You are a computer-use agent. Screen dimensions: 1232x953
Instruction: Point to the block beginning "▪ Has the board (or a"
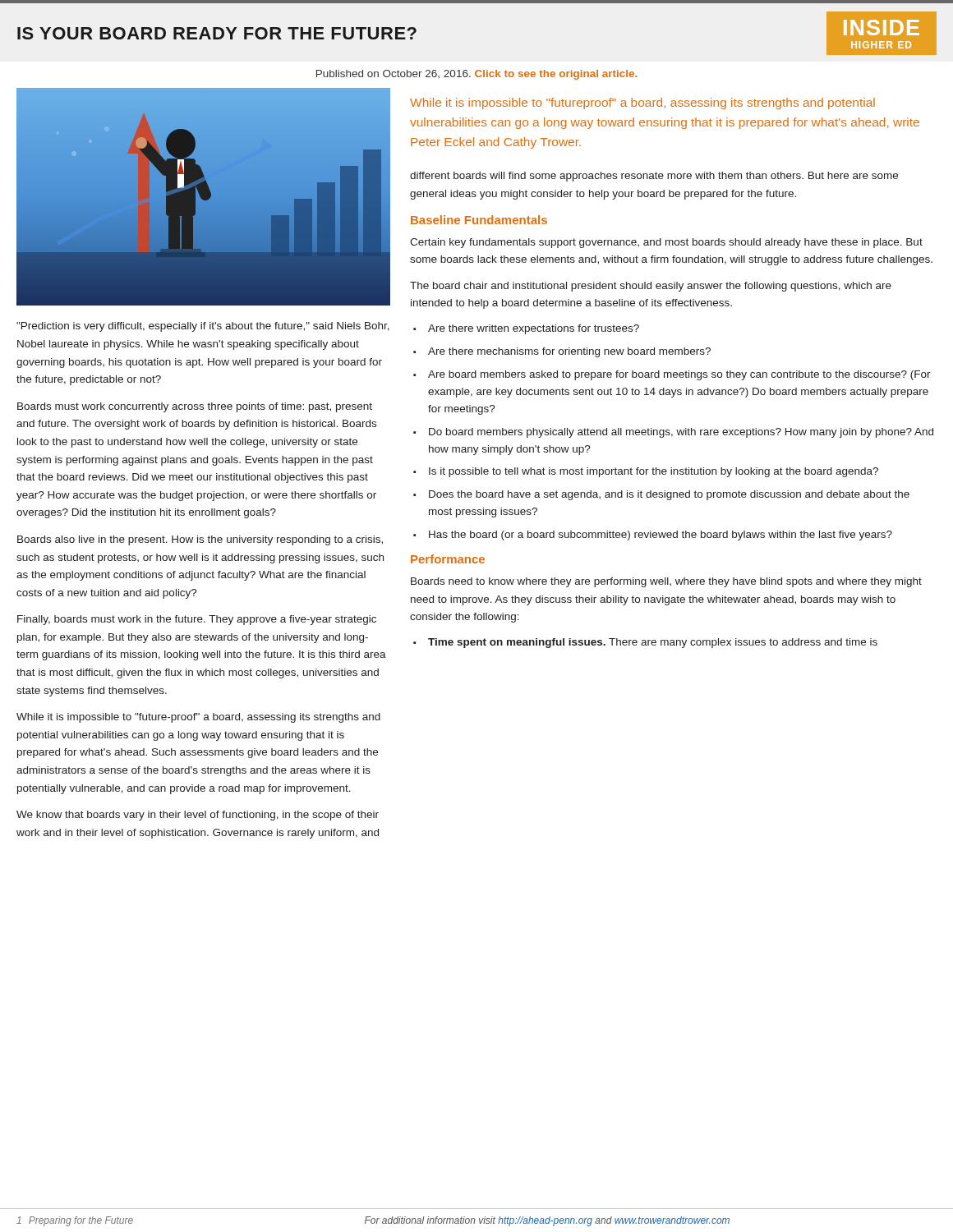point(653,535)
